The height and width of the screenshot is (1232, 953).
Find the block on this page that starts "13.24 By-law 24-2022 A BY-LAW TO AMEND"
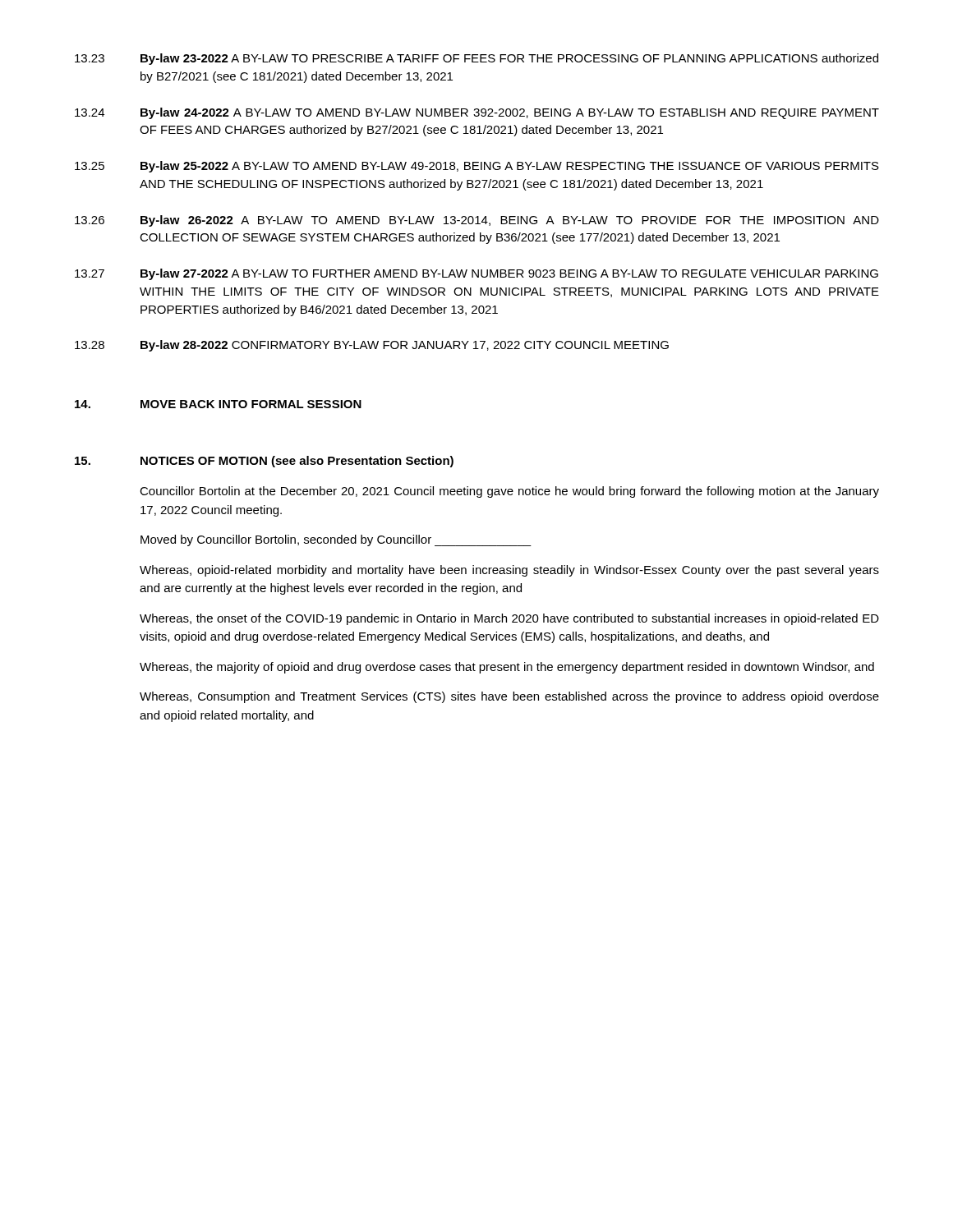click(x=476, y=121)
